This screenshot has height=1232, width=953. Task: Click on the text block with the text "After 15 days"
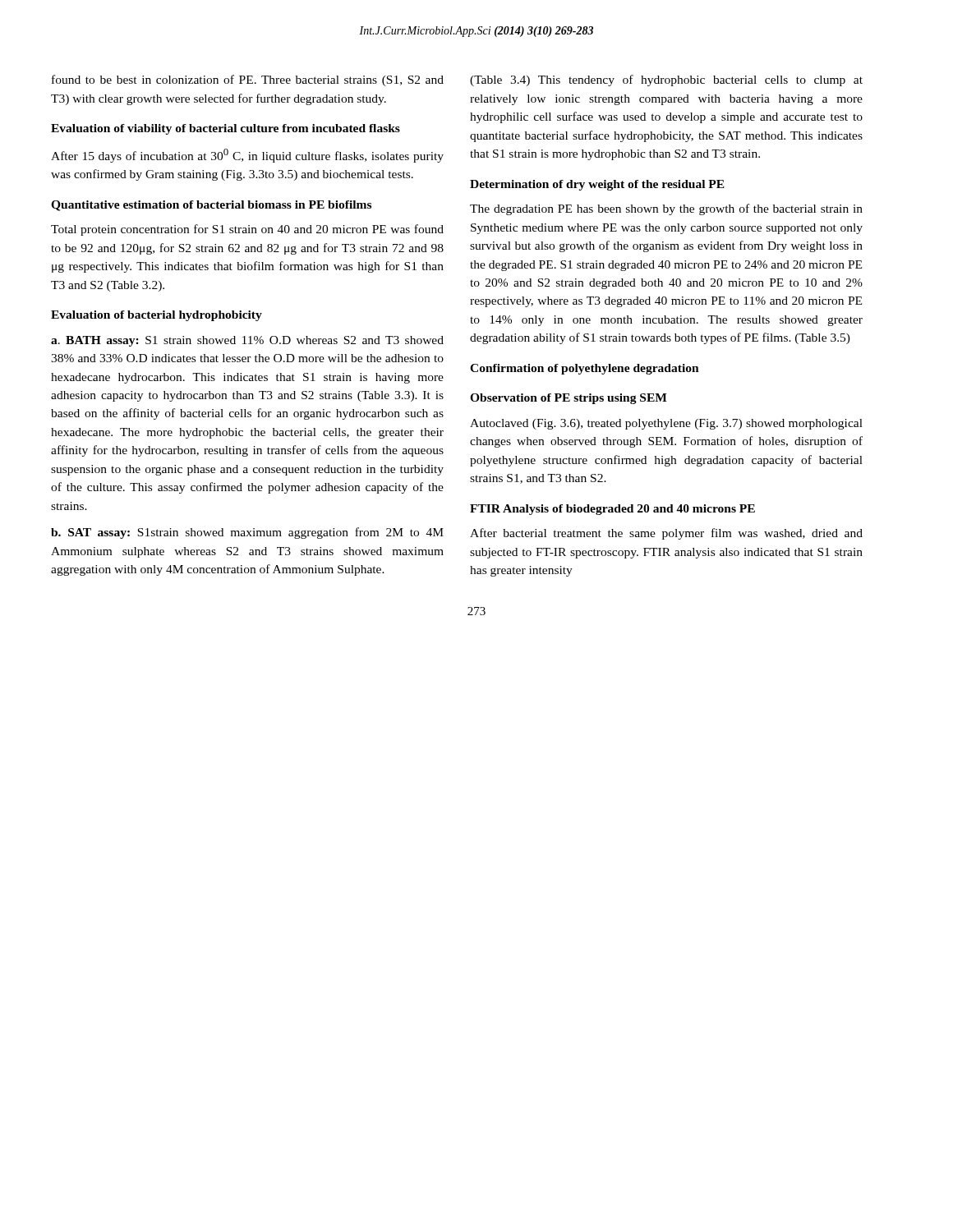pyautogui.click(x=247, y=164)
